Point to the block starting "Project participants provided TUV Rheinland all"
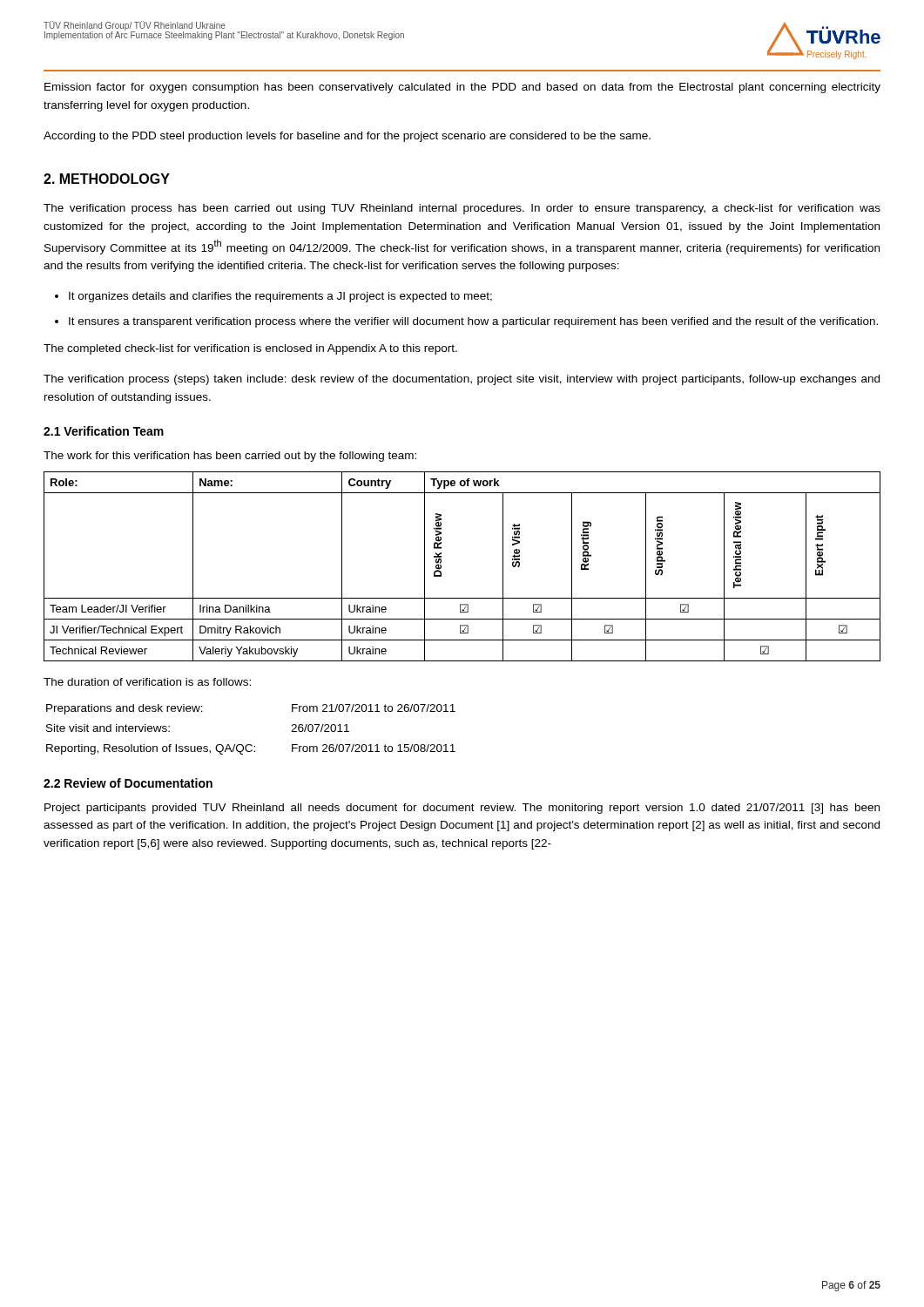 462,825
